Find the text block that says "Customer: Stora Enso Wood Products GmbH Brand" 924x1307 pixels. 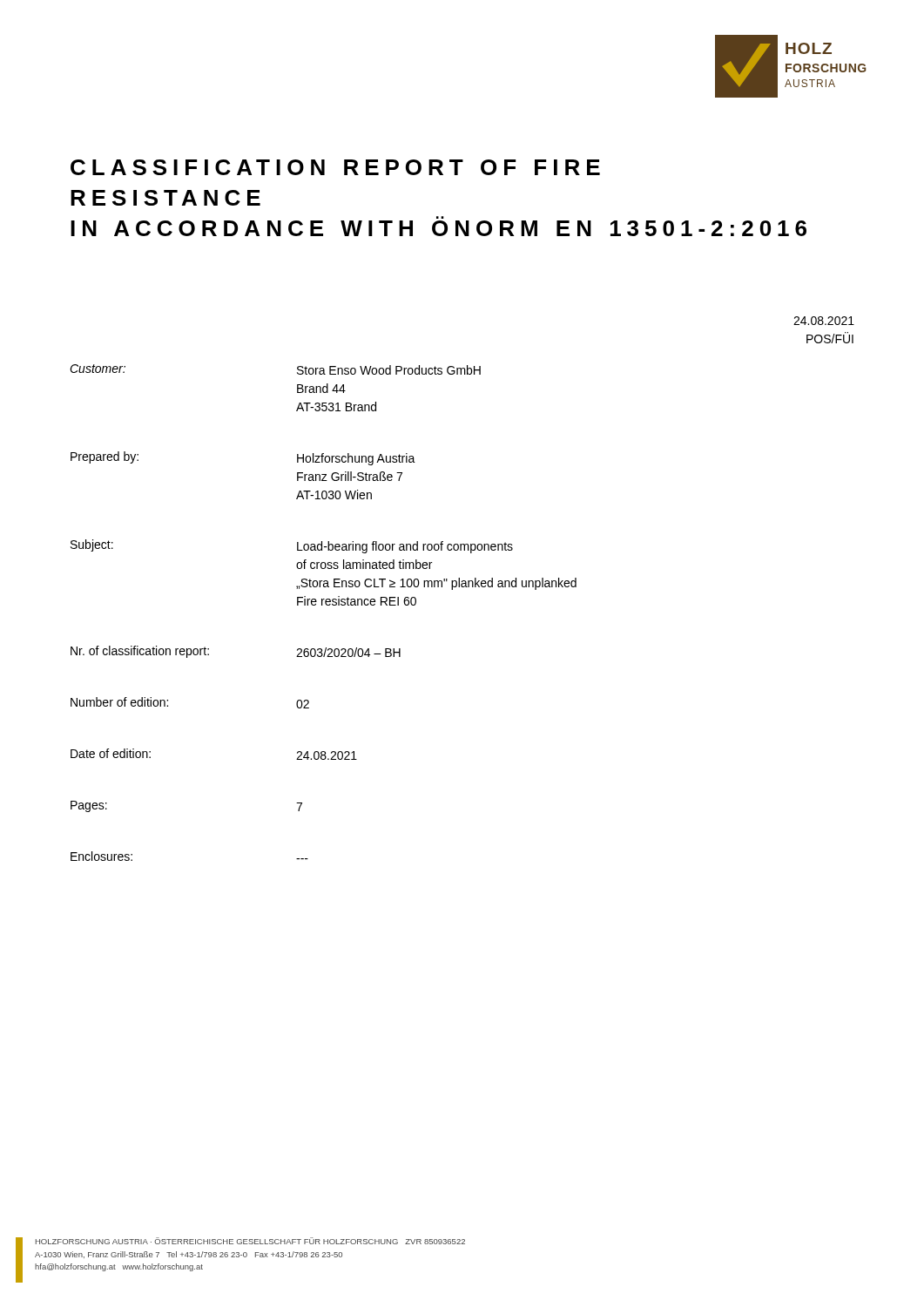pyautogui.click(x=84, y=369)
